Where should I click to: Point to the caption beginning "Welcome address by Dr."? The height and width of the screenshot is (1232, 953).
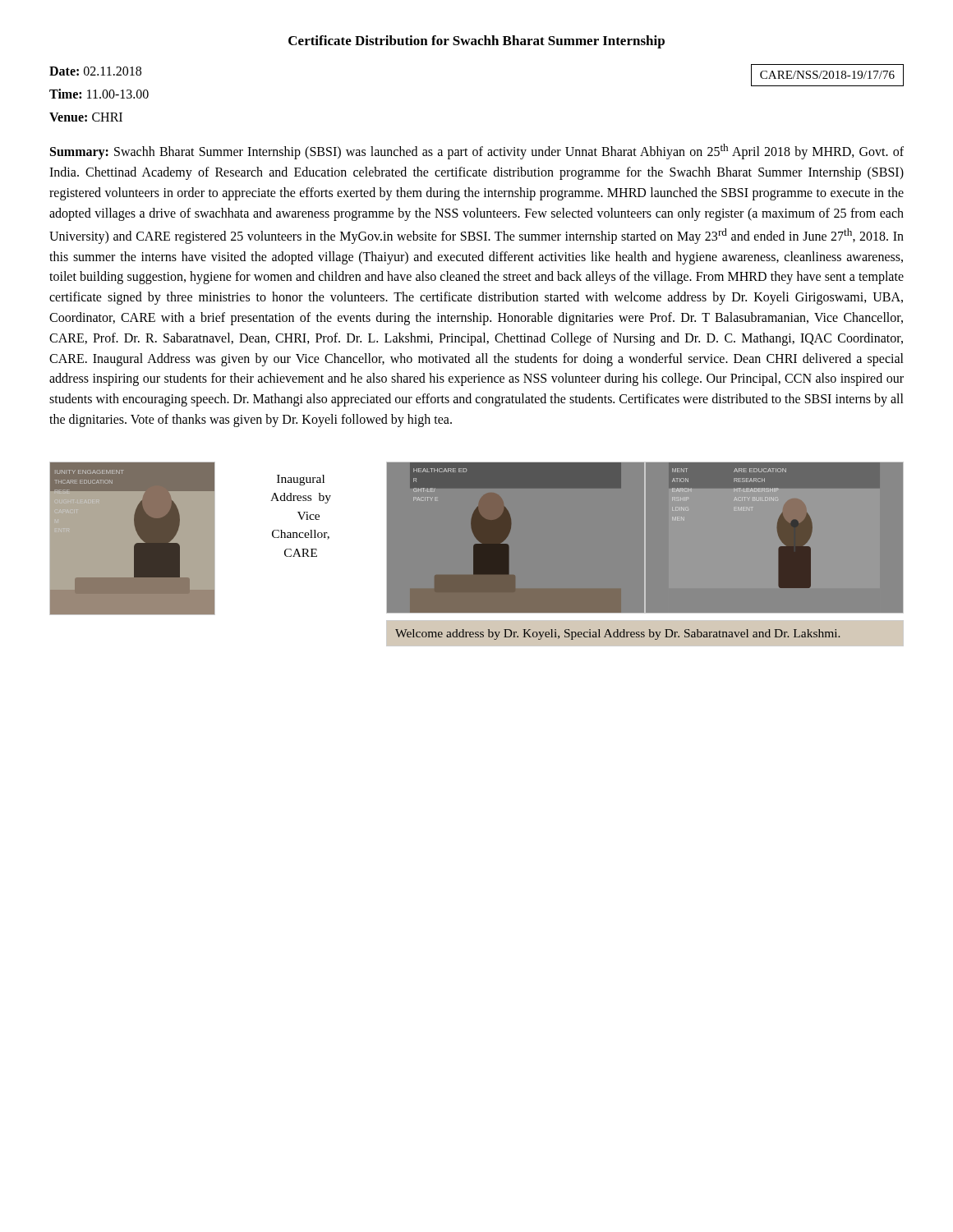tap(618, 633)
